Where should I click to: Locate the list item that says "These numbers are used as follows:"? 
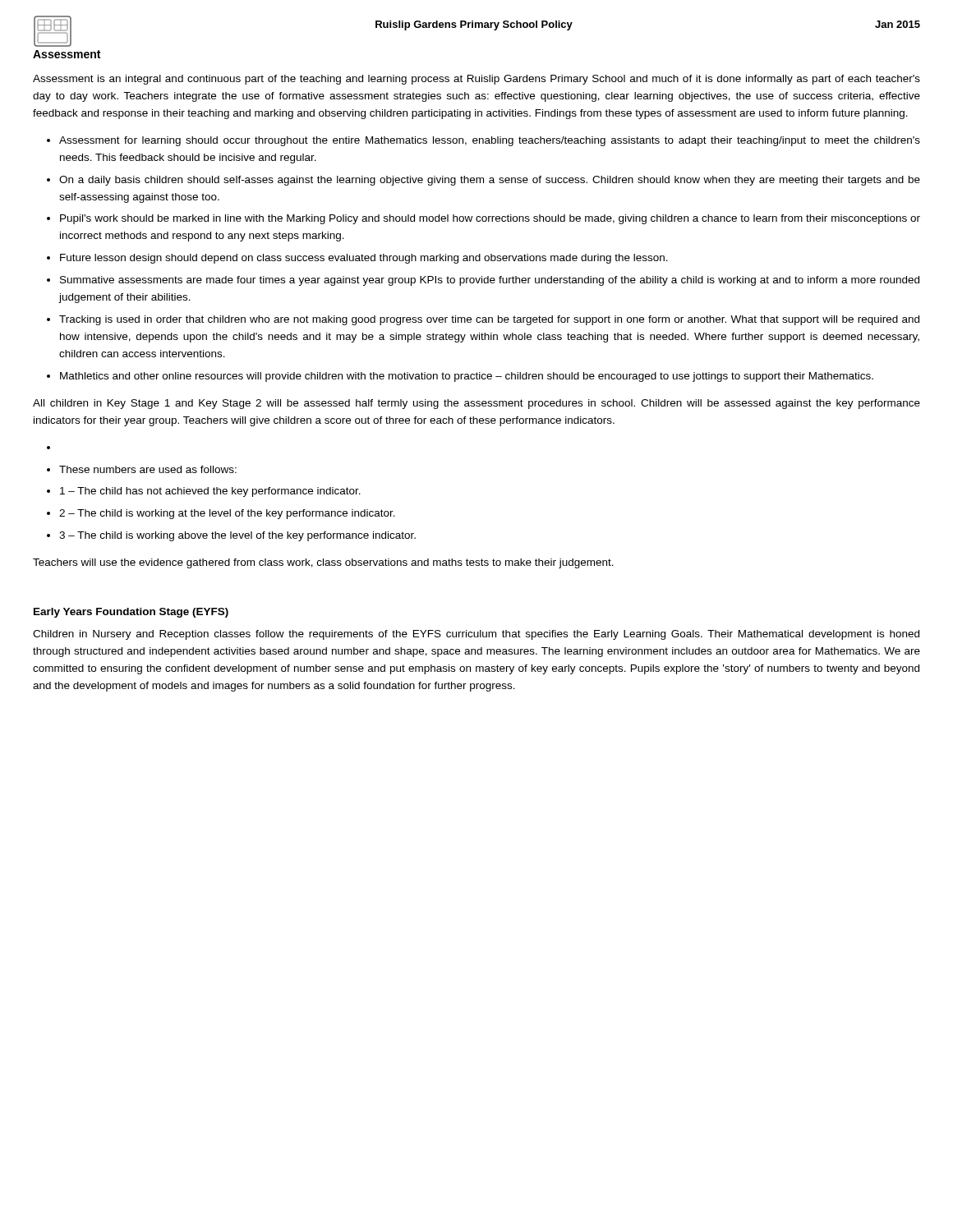[x=148, y=469]
